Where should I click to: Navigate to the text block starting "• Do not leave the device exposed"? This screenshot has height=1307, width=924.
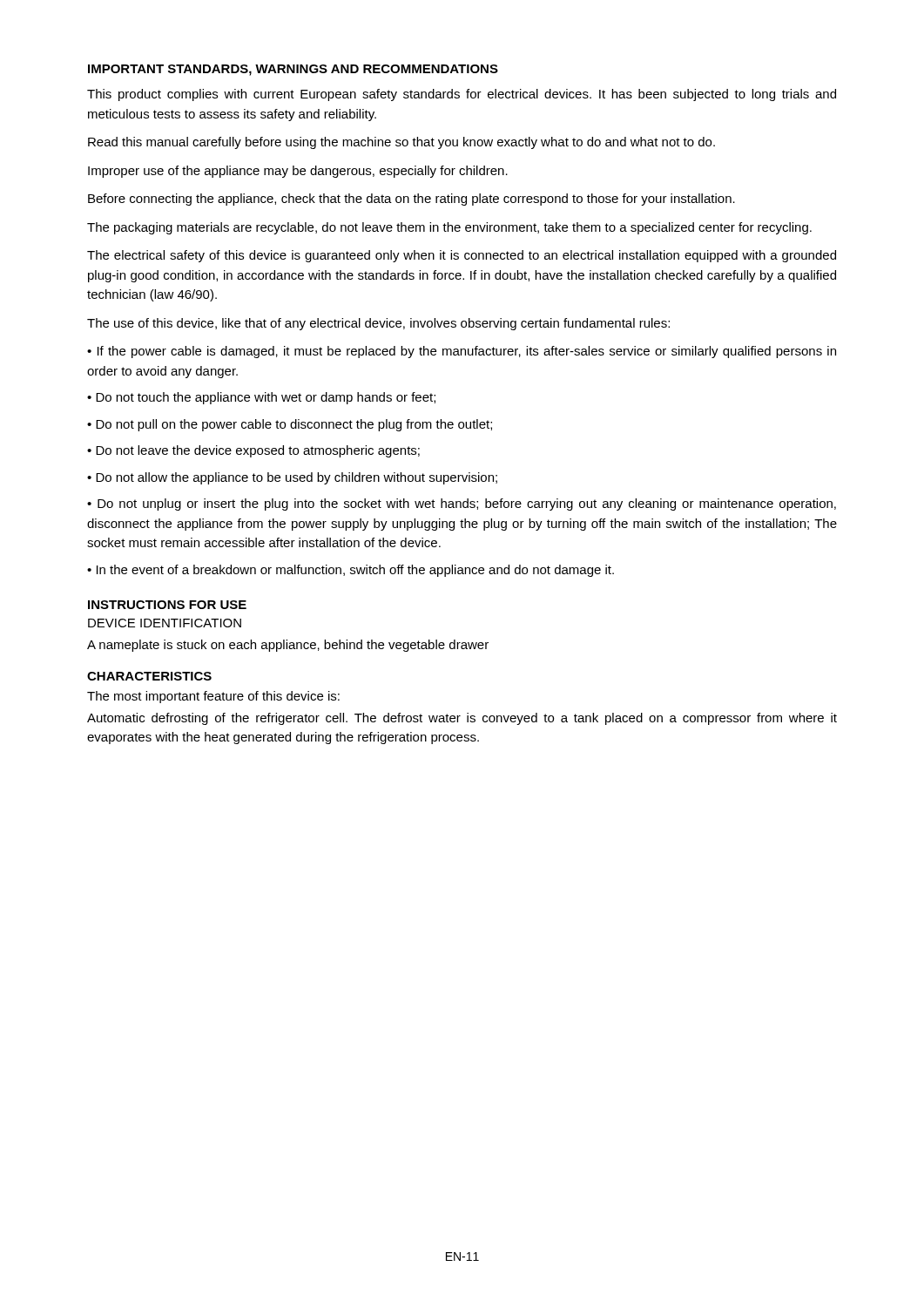[x=254, y=450]
